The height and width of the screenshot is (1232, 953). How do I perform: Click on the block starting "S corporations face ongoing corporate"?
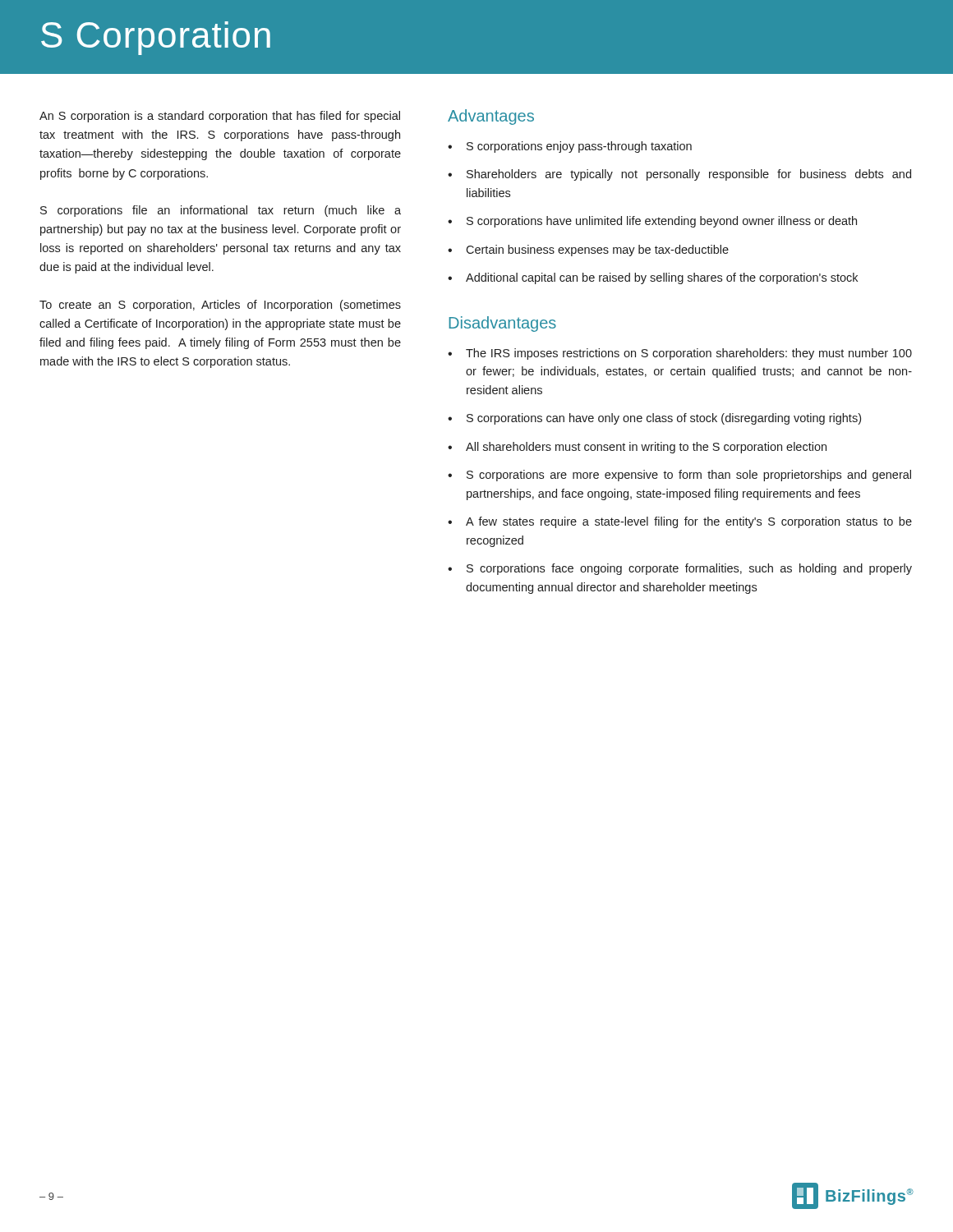[x=689, y=578]
